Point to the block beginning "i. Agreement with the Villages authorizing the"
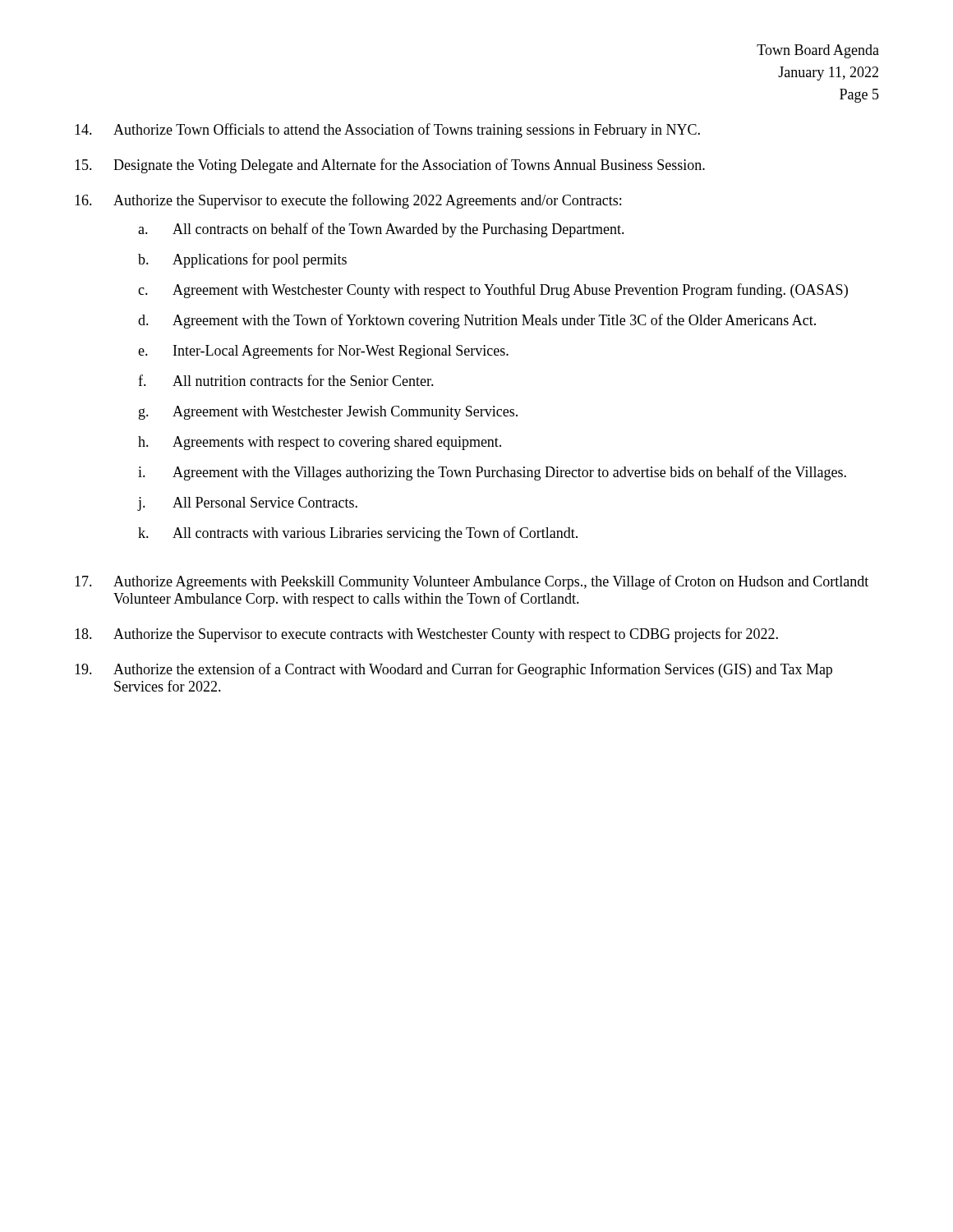Screen dimensions: 1232x953 [509, 473]
